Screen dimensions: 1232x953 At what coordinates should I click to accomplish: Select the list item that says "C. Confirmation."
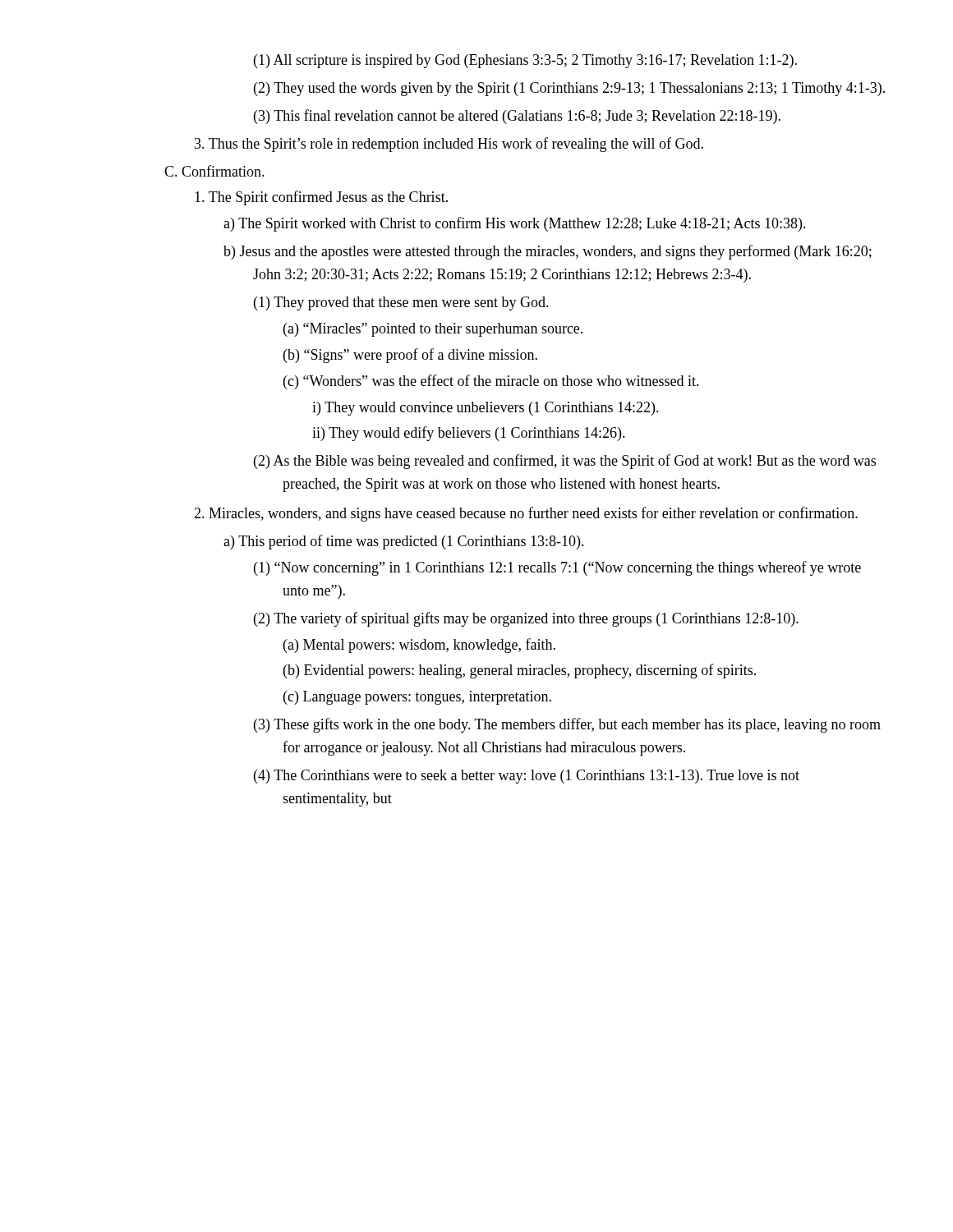(x=215, y=171)
